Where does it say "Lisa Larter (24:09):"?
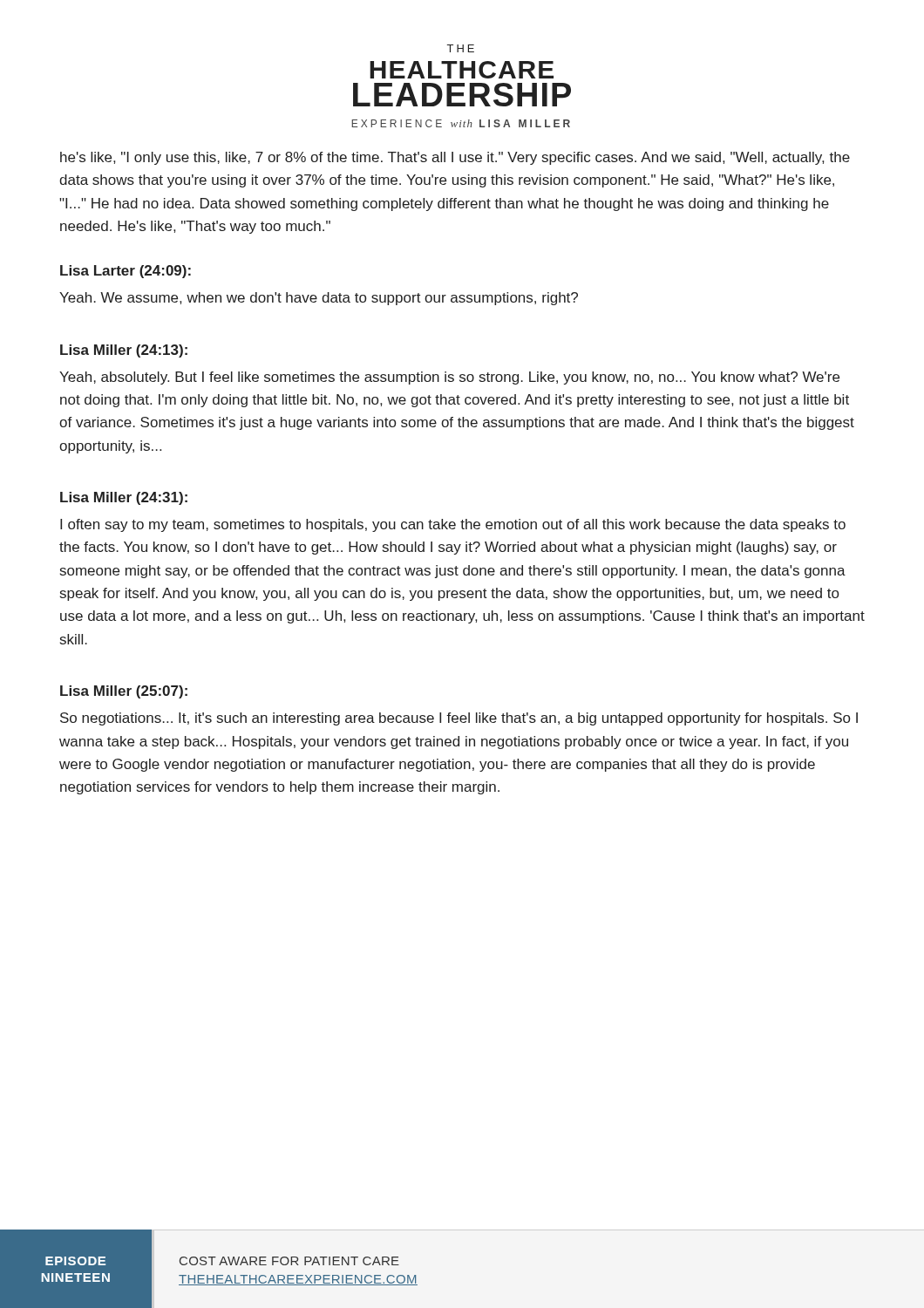This screenshot has width=924, height=1308. pyautogui.click(x=126, y=271)
